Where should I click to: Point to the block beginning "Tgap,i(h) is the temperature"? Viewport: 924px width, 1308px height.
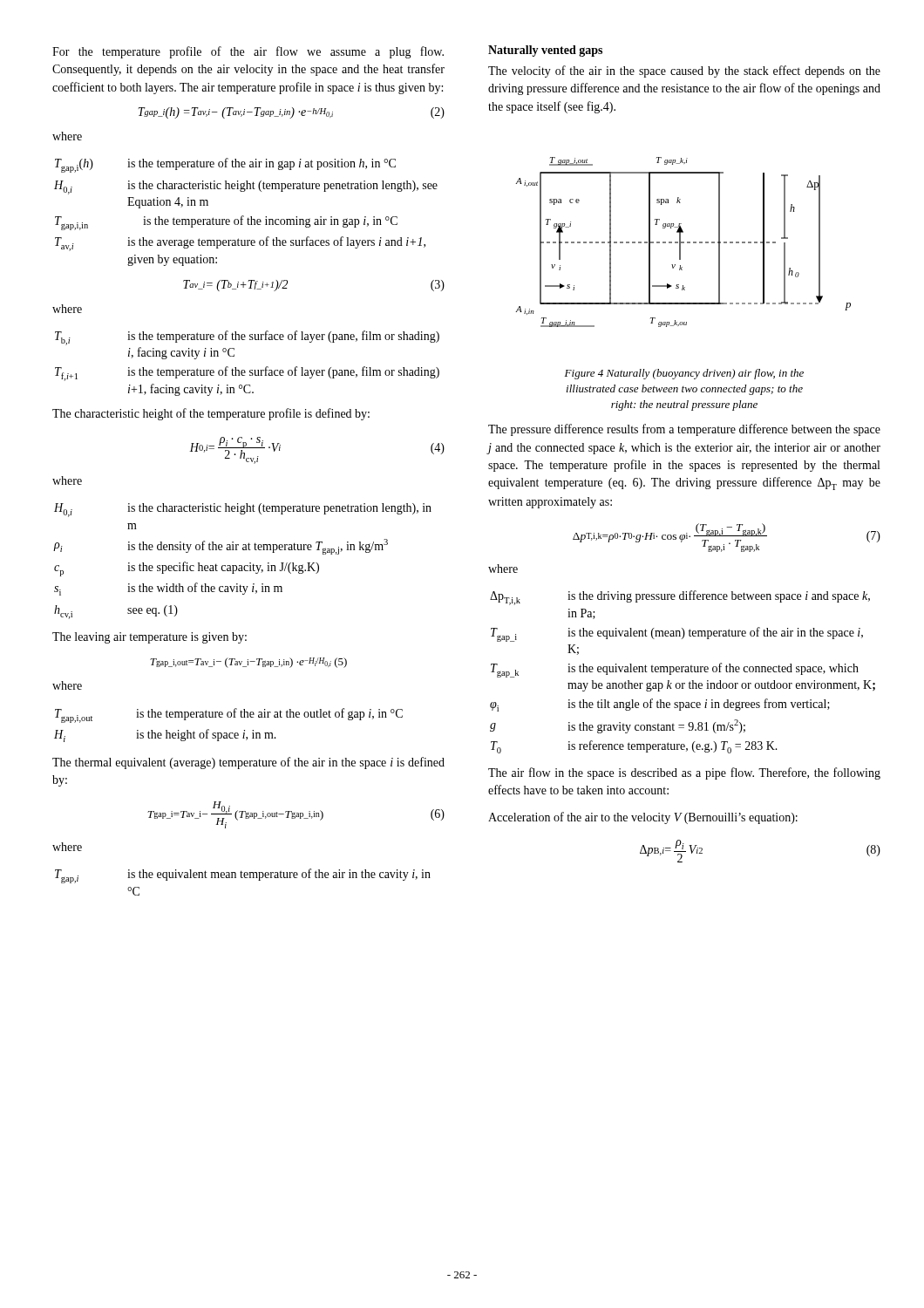(248, 212)
